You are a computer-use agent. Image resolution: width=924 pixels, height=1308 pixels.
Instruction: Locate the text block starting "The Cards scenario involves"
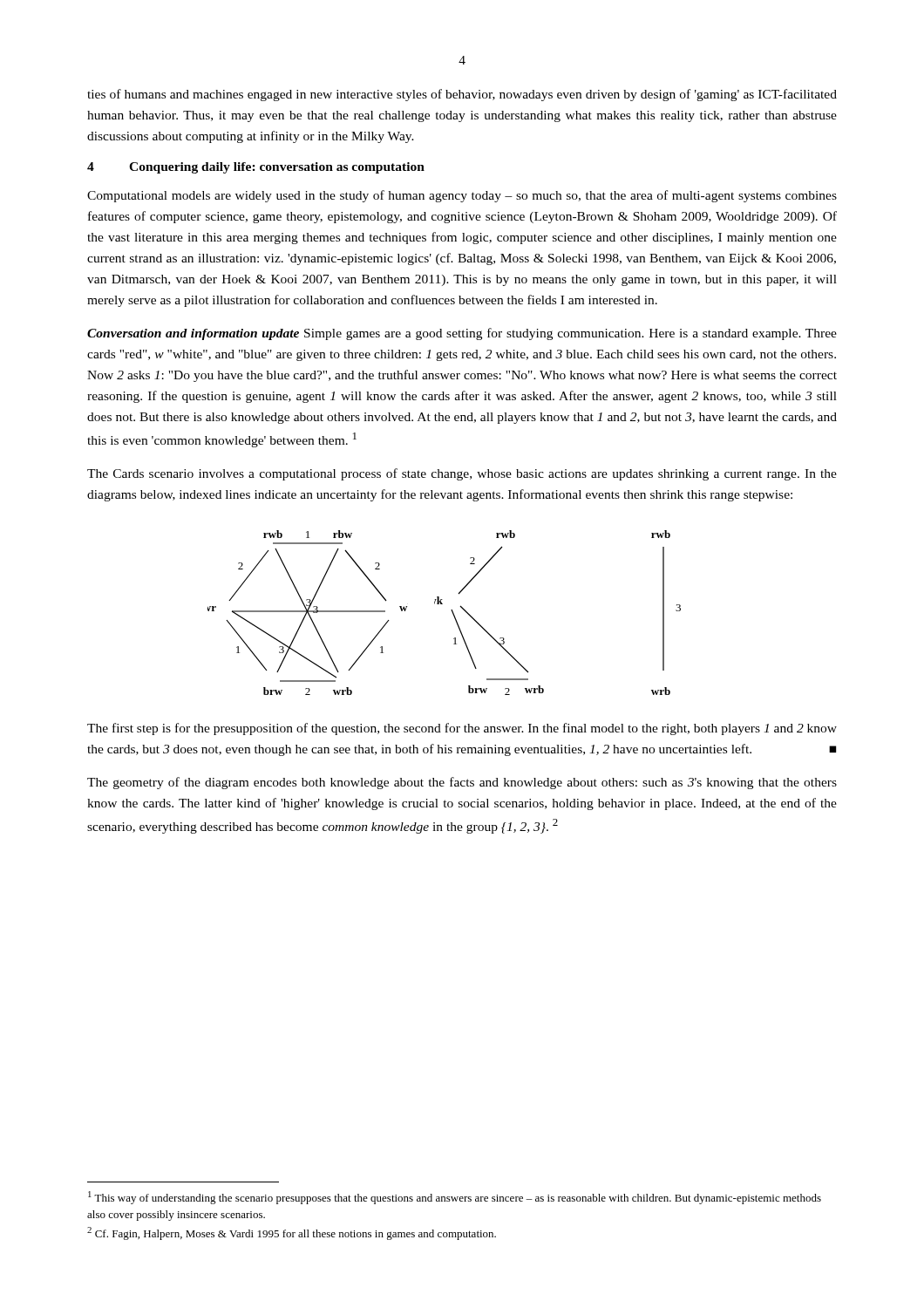pos(462,484)
